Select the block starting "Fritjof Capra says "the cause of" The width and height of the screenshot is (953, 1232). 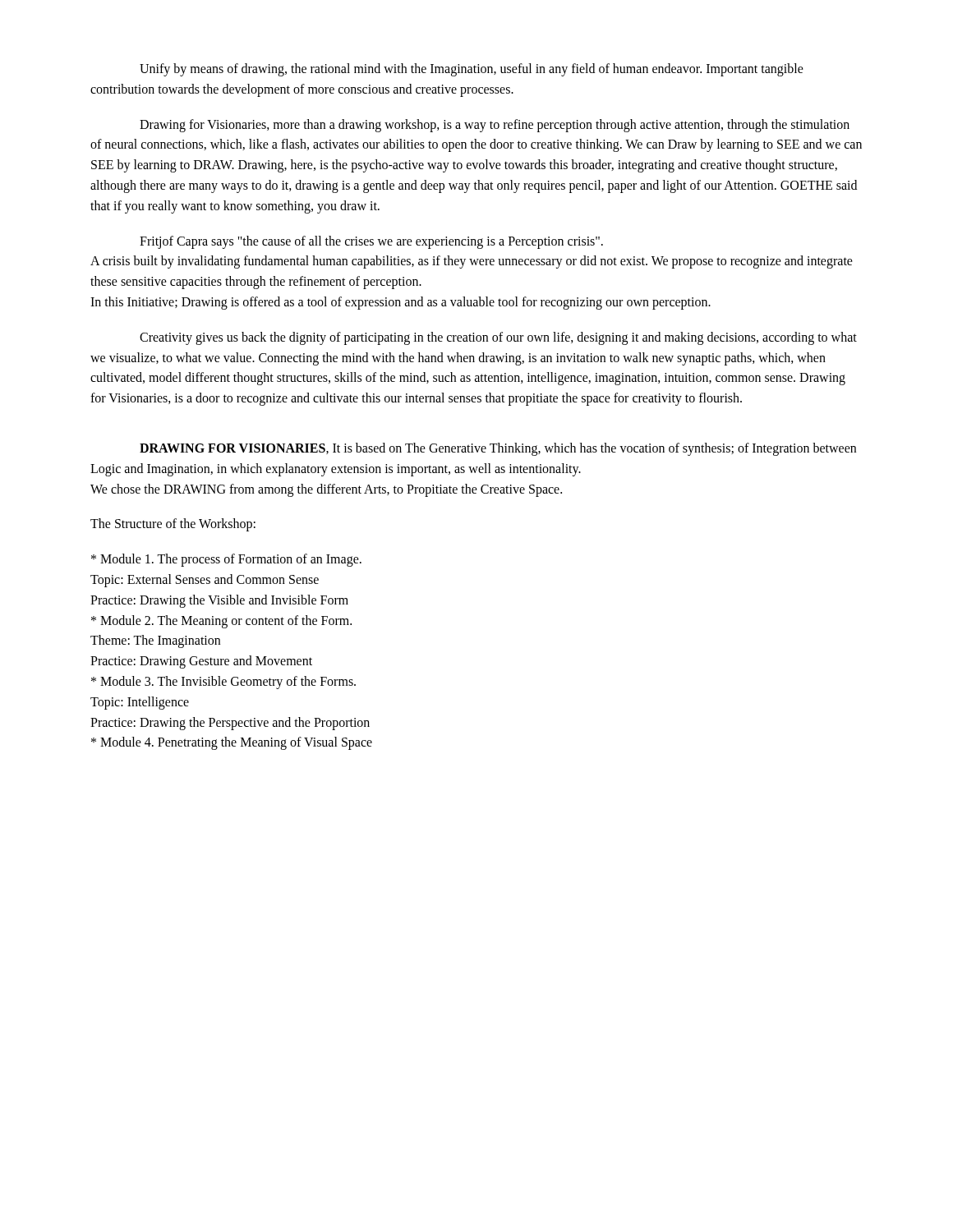(x=476, y=272)
